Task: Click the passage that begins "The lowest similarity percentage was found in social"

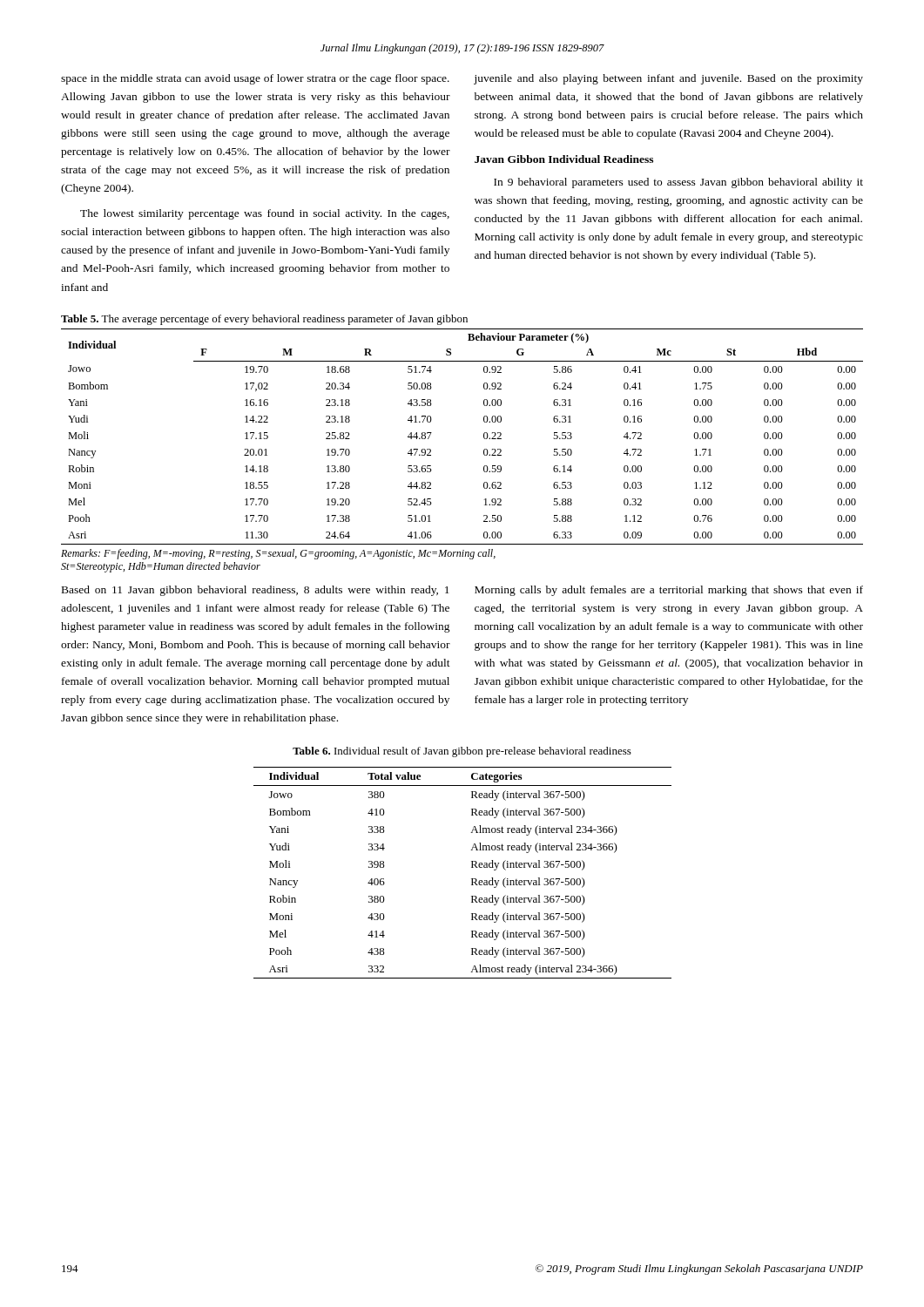Action: [255, 250]
